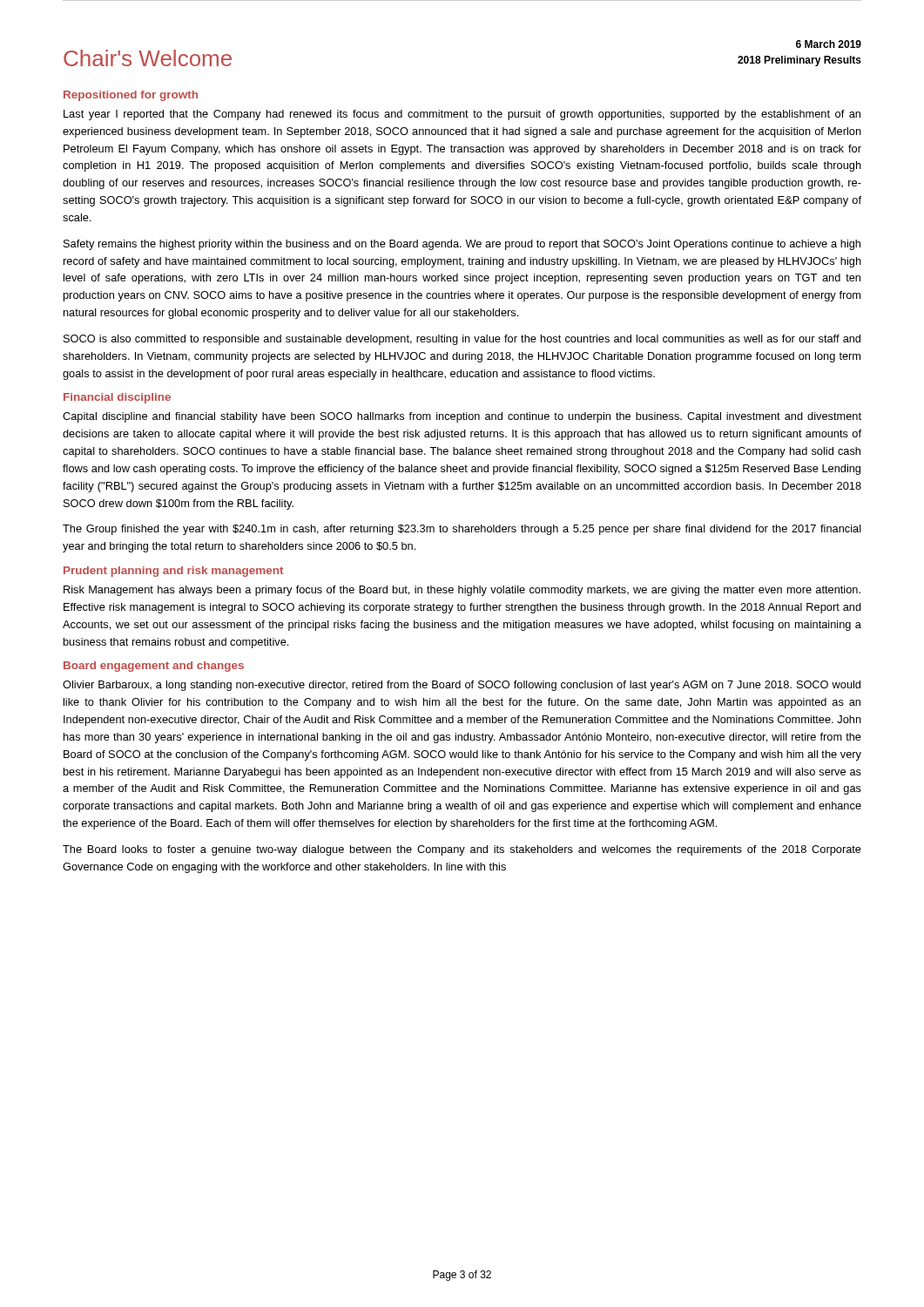Point to the block beginning "Safety remains the highest priority within"

[x=462, y=278]
